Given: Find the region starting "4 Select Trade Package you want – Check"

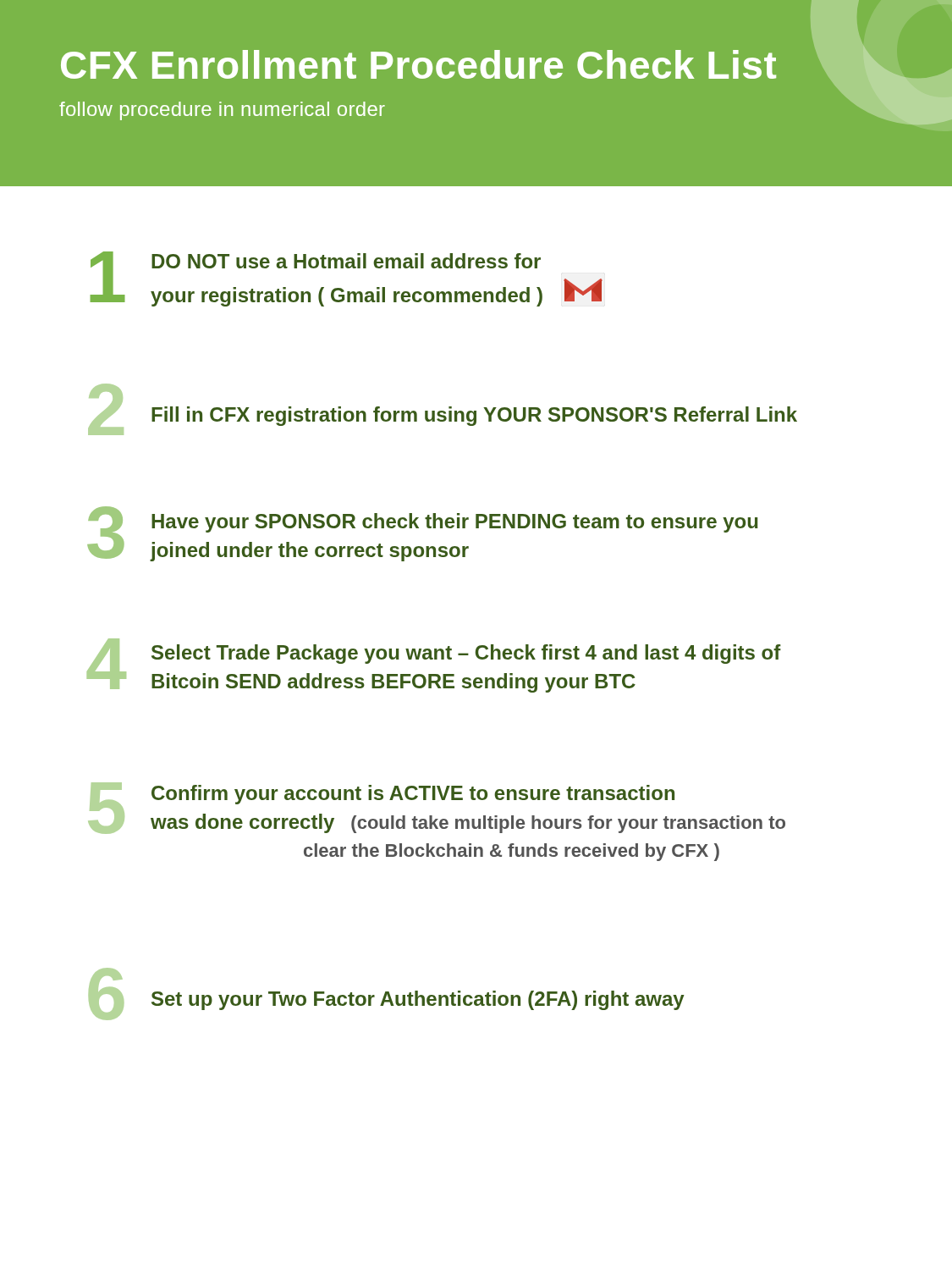Looking at the screenshot, I should [448, 664].
